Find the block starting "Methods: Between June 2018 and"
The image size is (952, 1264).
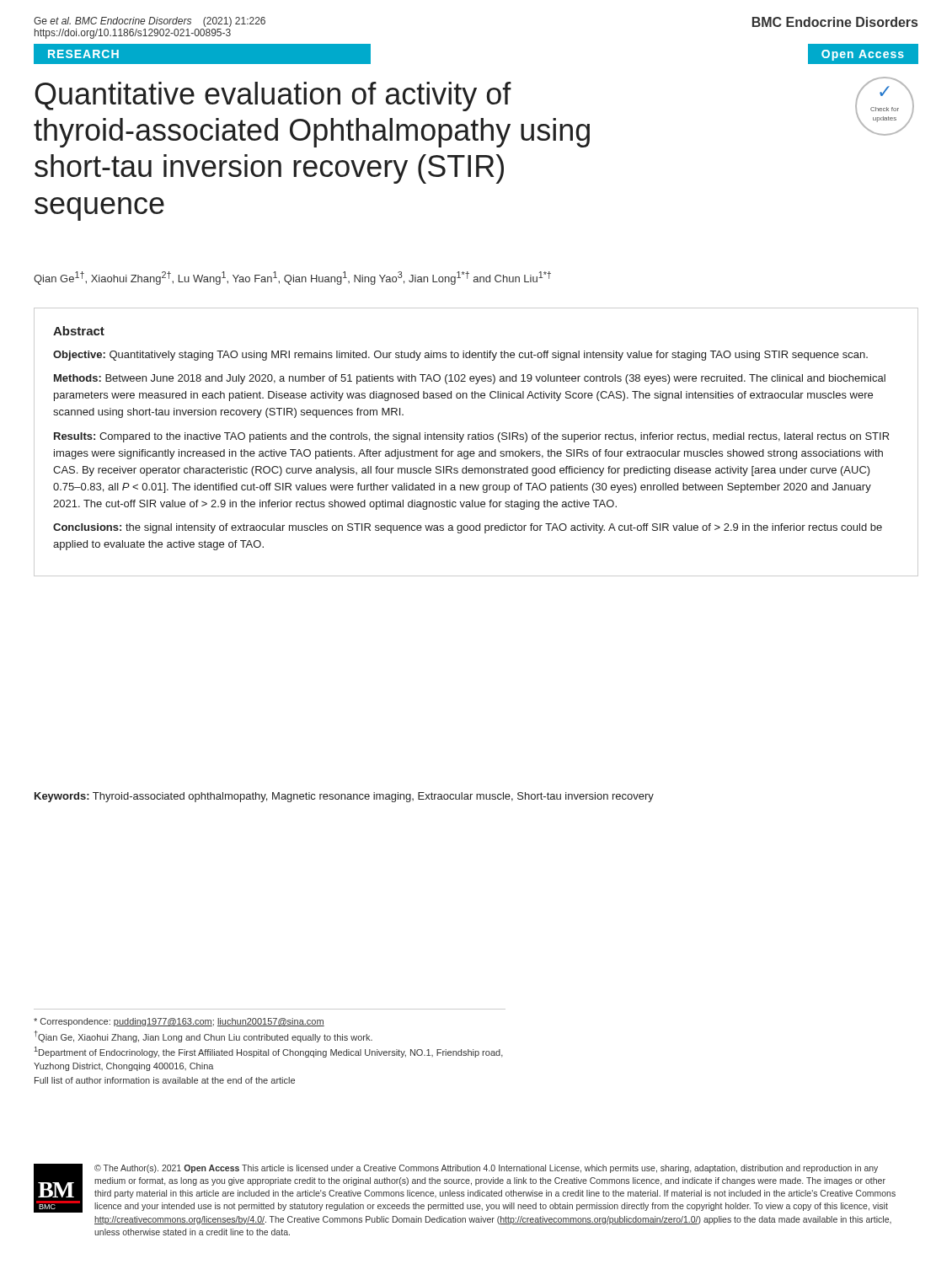point(470,395)
